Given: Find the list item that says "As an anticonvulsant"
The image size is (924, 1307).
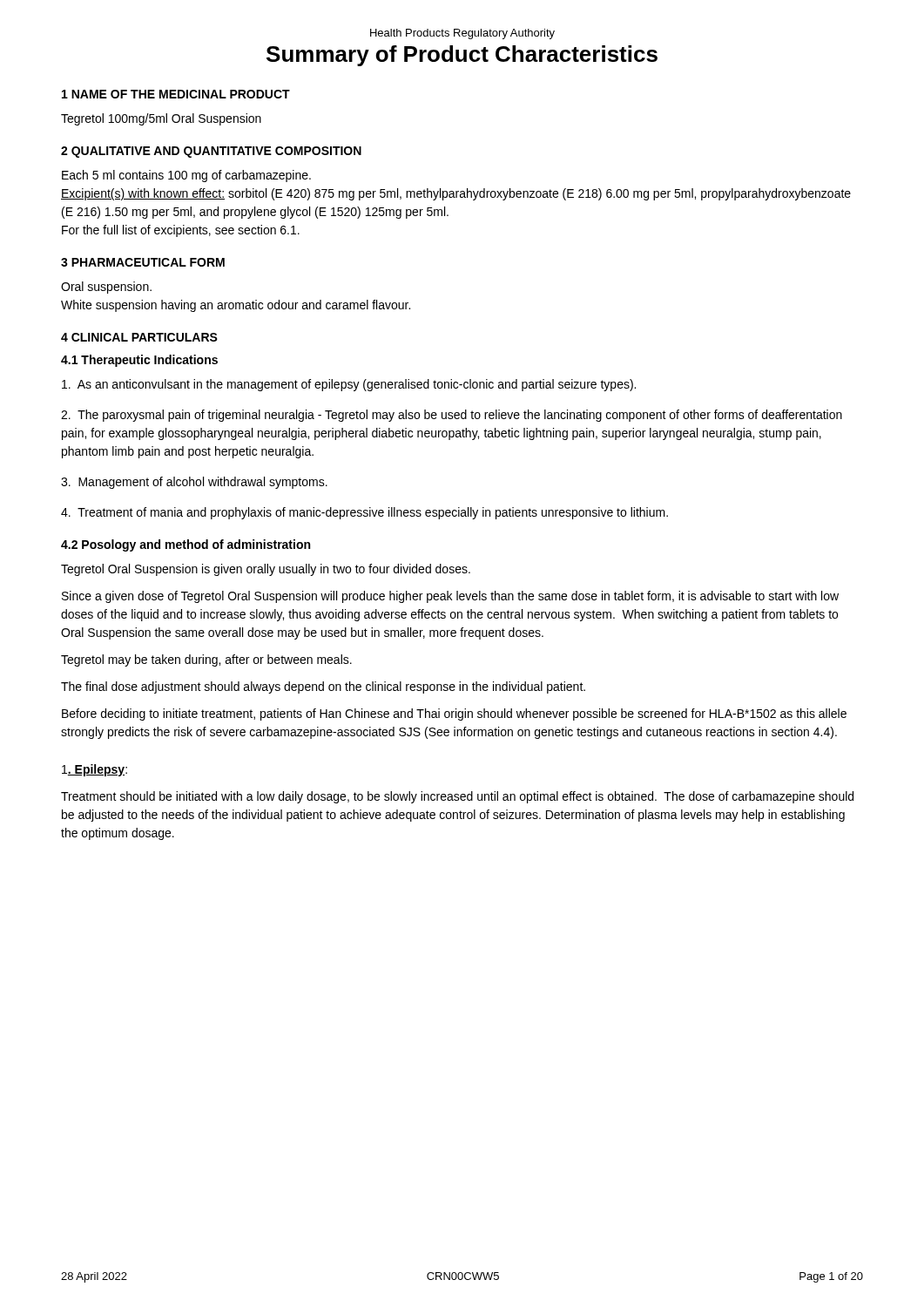Looking at the screenshot, I should coord(349,384).
